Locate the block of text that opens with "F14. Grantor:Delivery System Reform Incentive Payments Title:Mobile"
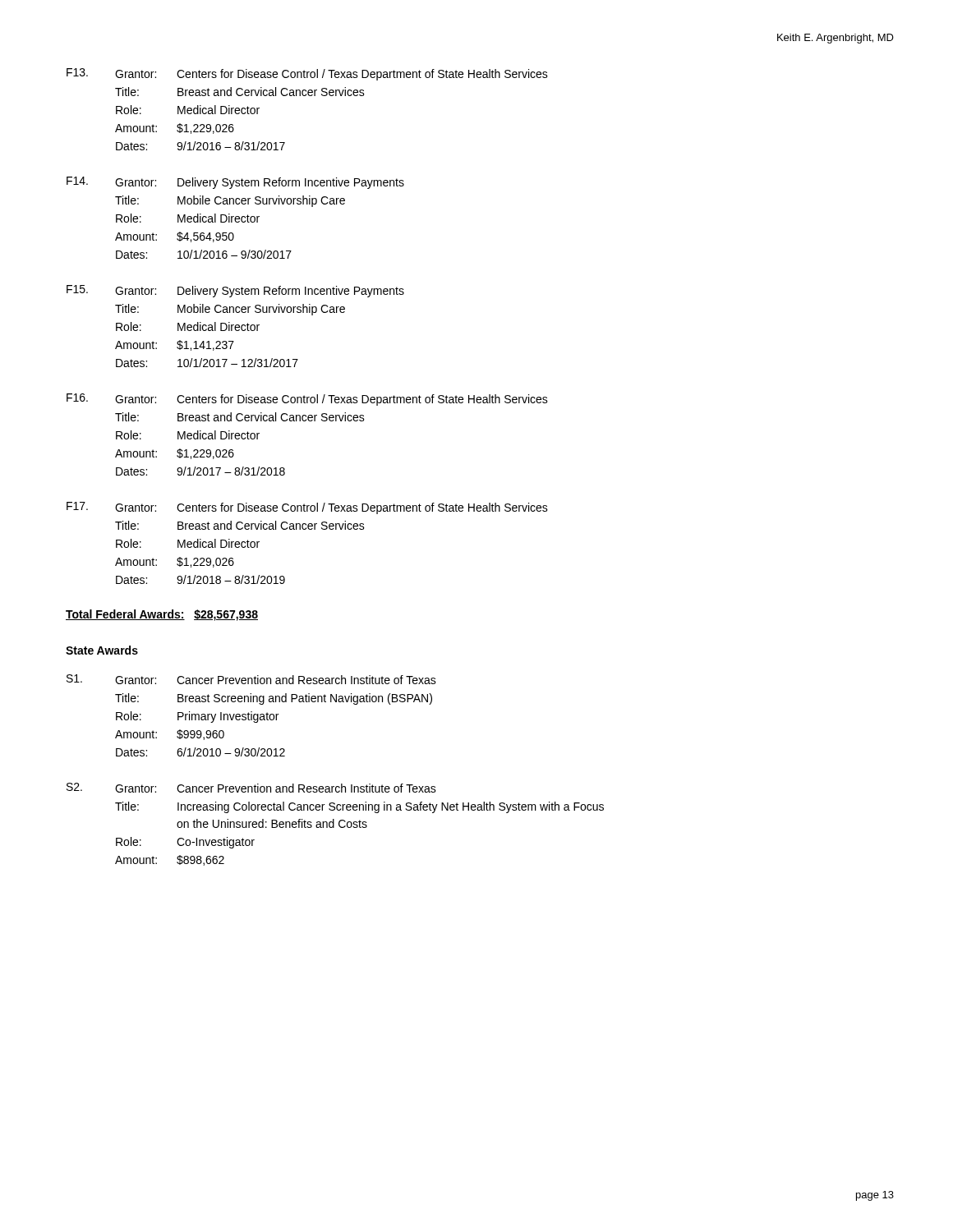Viewport: 953px width, 1232px height. (x=235, y=219)
